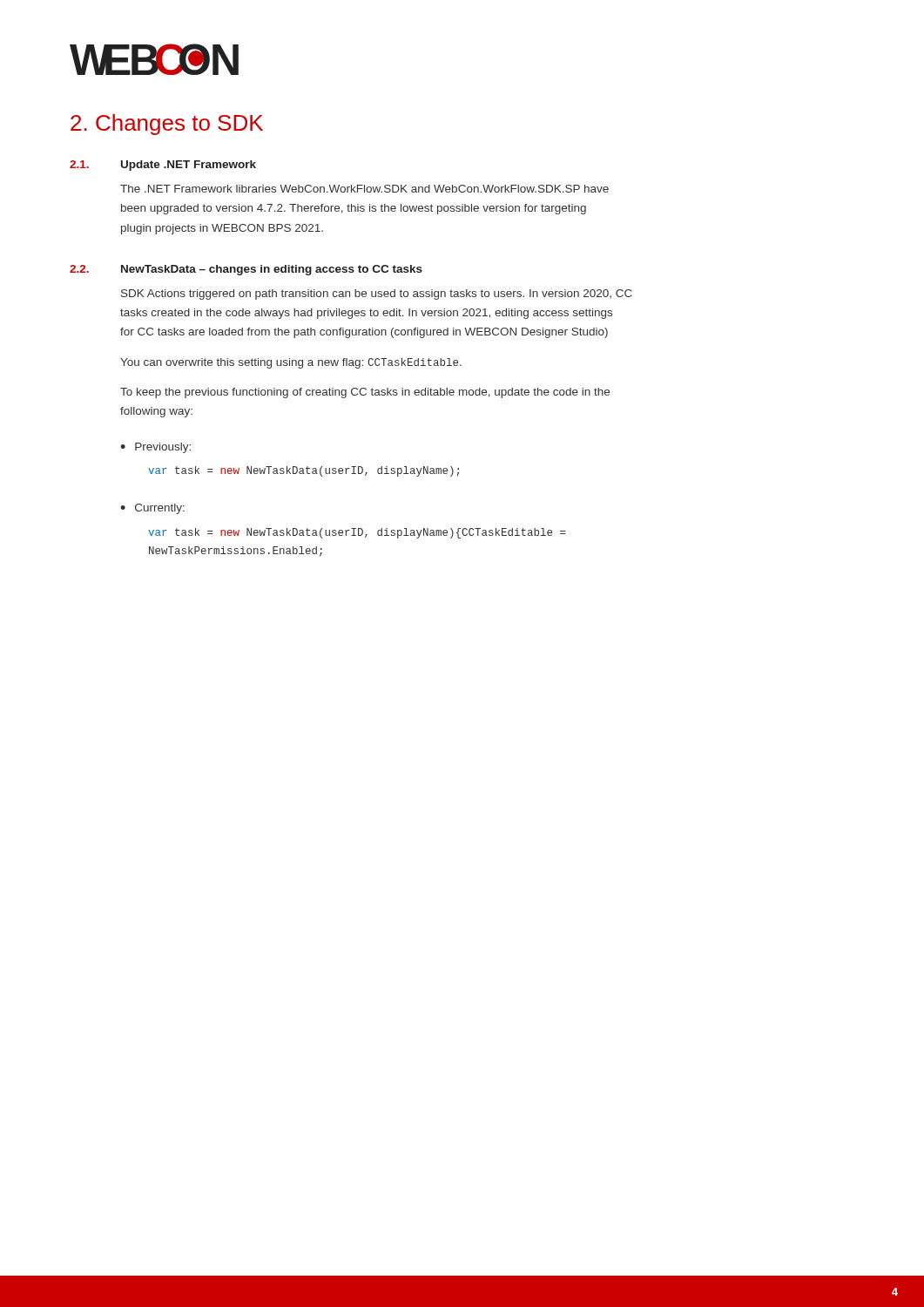Screen dimensions: 1307x924
Task: Navigate to the text block starting "2.1. Update .NET Framework"
Action: point(163,164)
